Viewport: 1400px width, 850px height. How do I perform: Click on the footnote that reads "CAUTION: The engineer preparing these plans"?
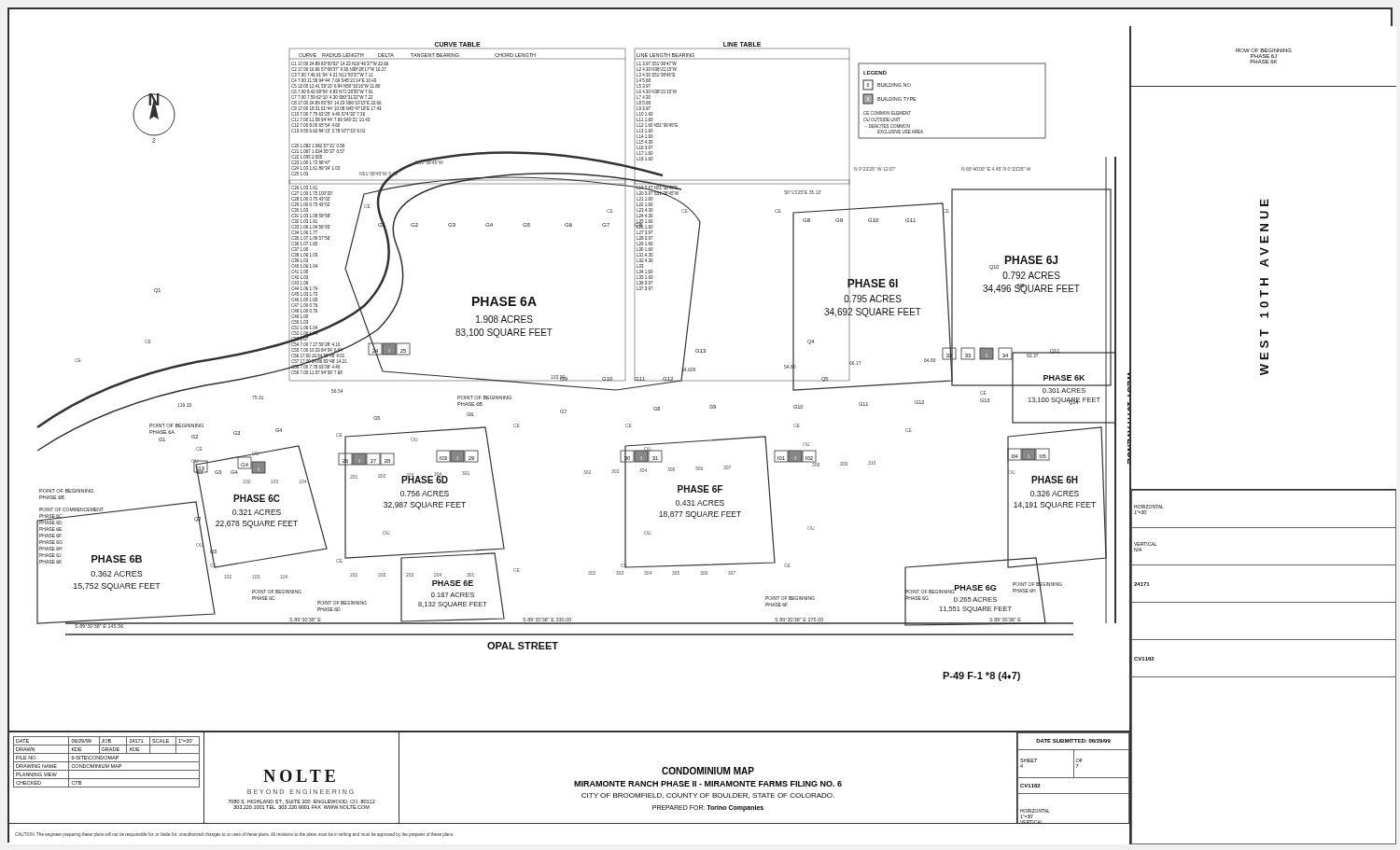coord(234,834)
